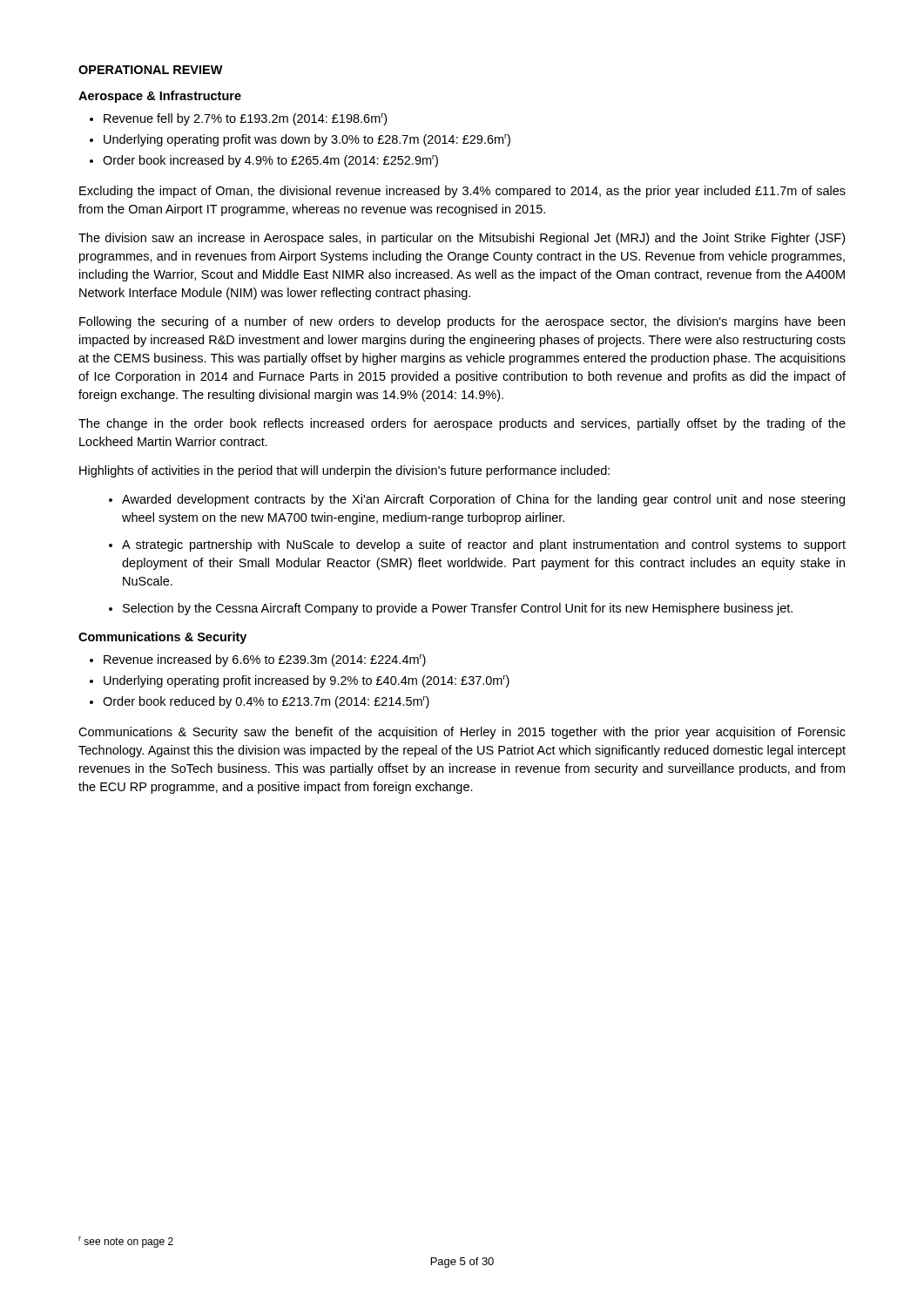Click on the list item with the text "Selection by the Cessna Aircraft"

click(458, 608)
